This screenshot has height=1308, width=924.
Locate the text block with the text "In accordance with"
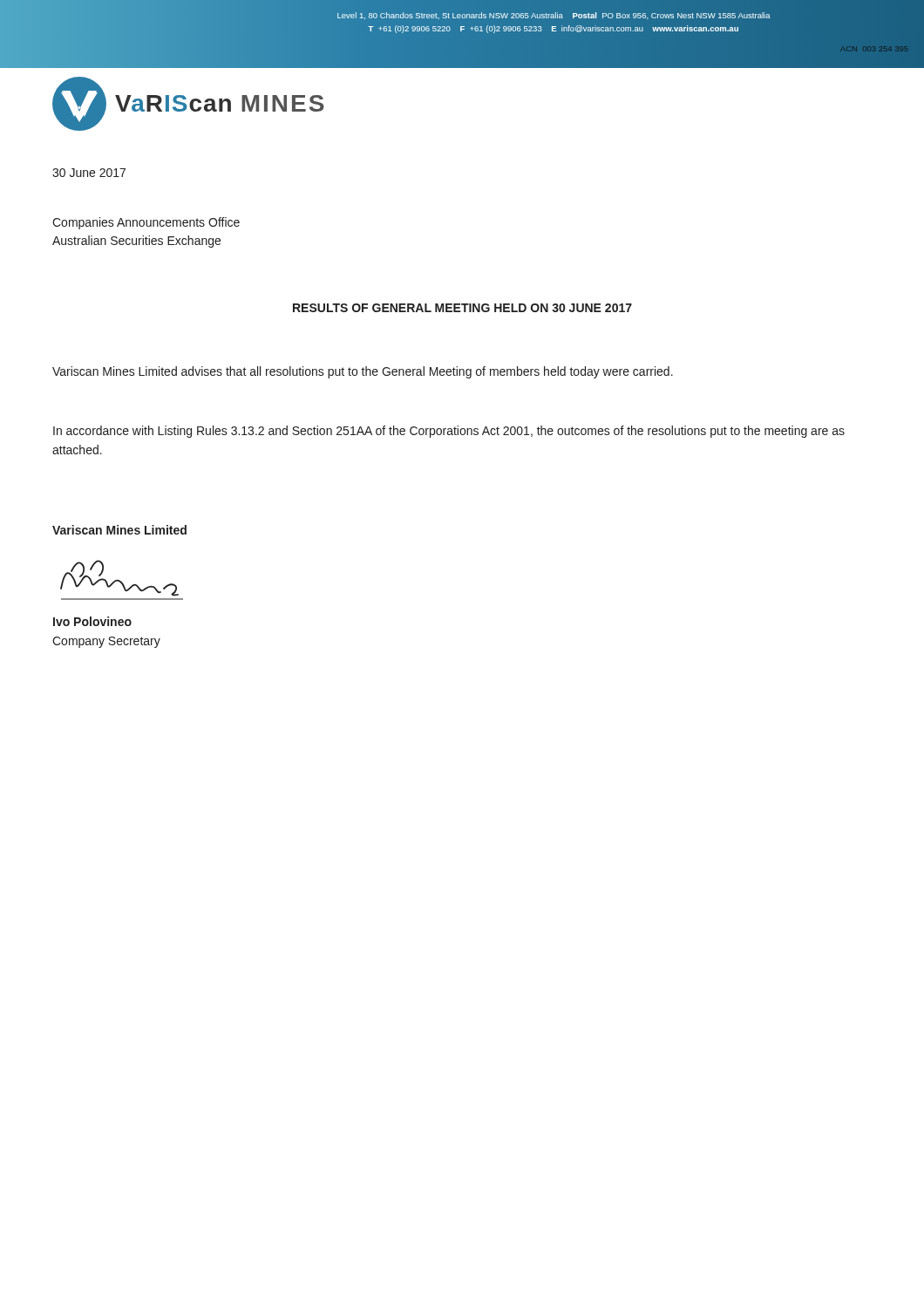pyautogui.click(x=449, y=441)
